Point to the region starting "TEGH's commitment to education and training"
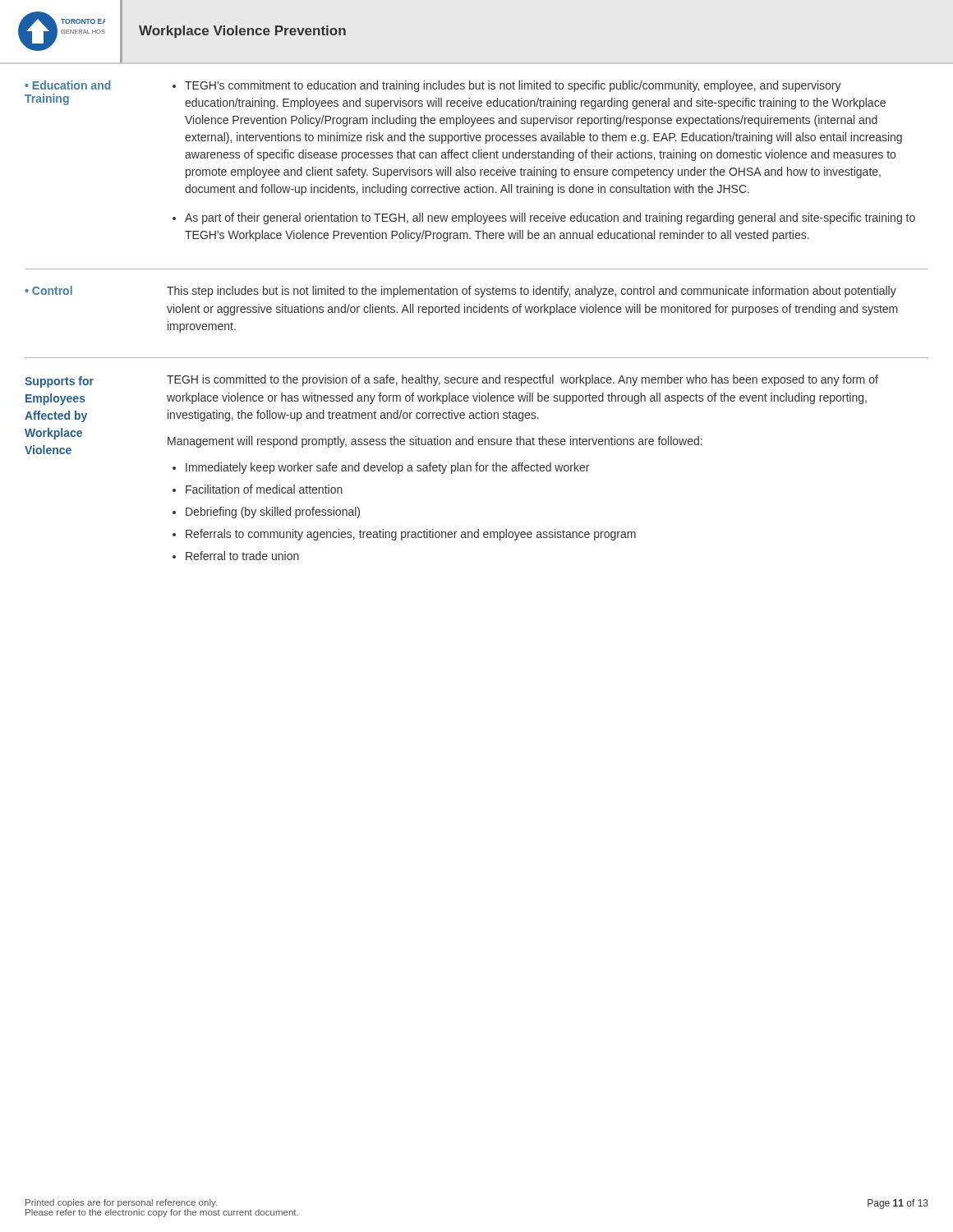The height and width of the screenshot is (1232, 953). (x=544, y=137)
